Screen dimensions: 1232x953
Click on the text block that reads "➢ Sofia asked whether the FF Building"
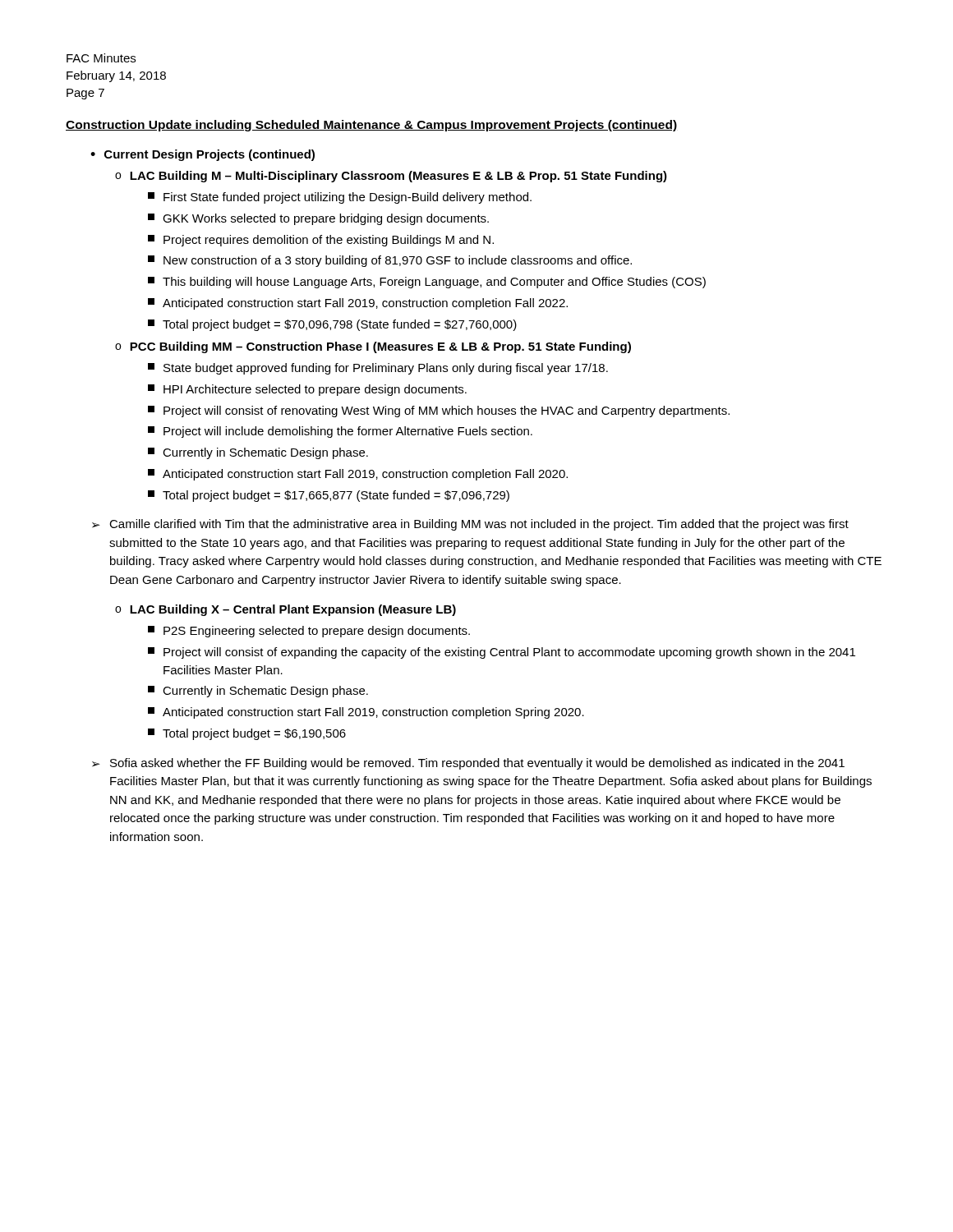point(489,800)
